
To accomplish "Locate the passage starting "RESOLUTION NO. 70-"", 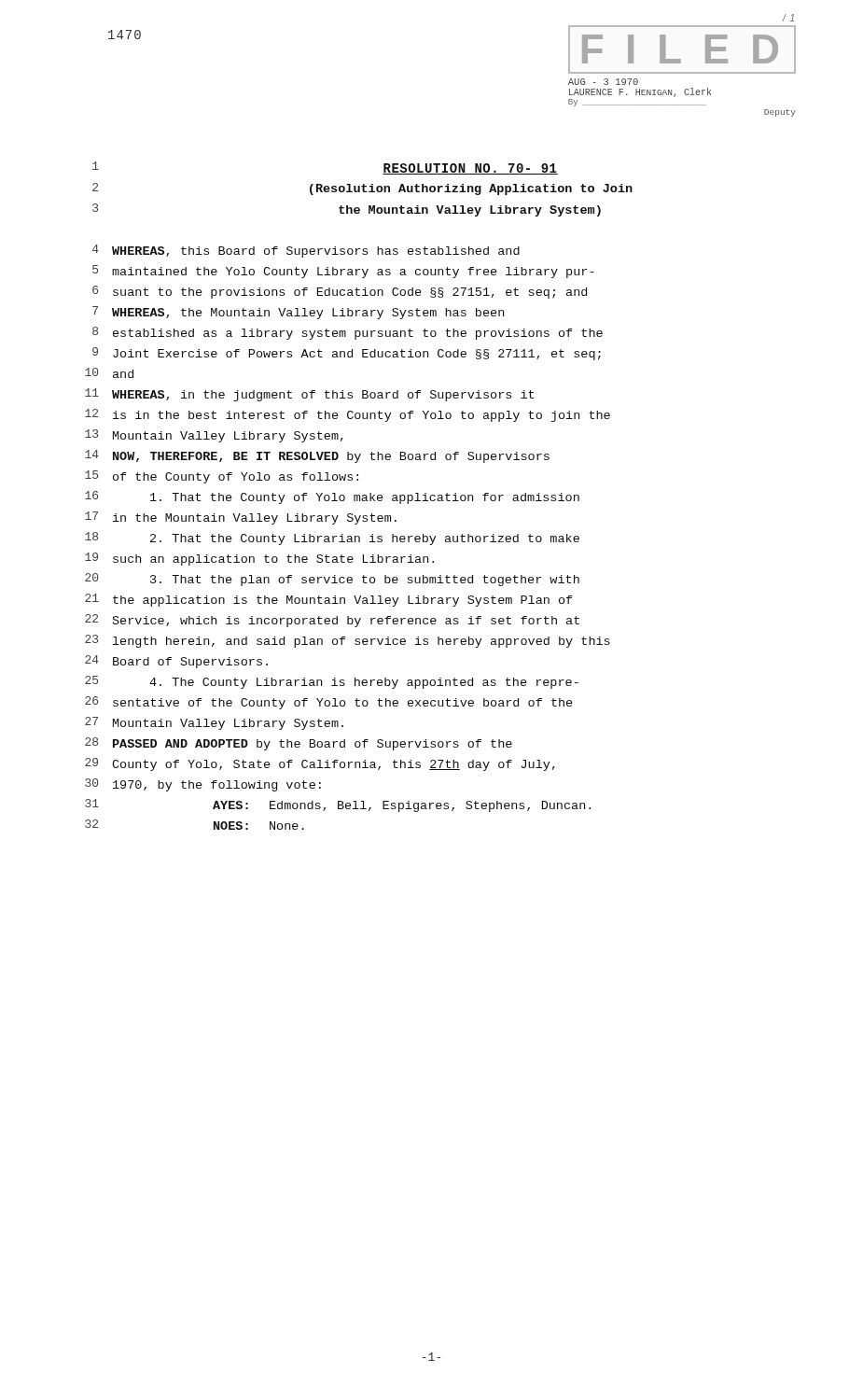I will tap(470, 169).
